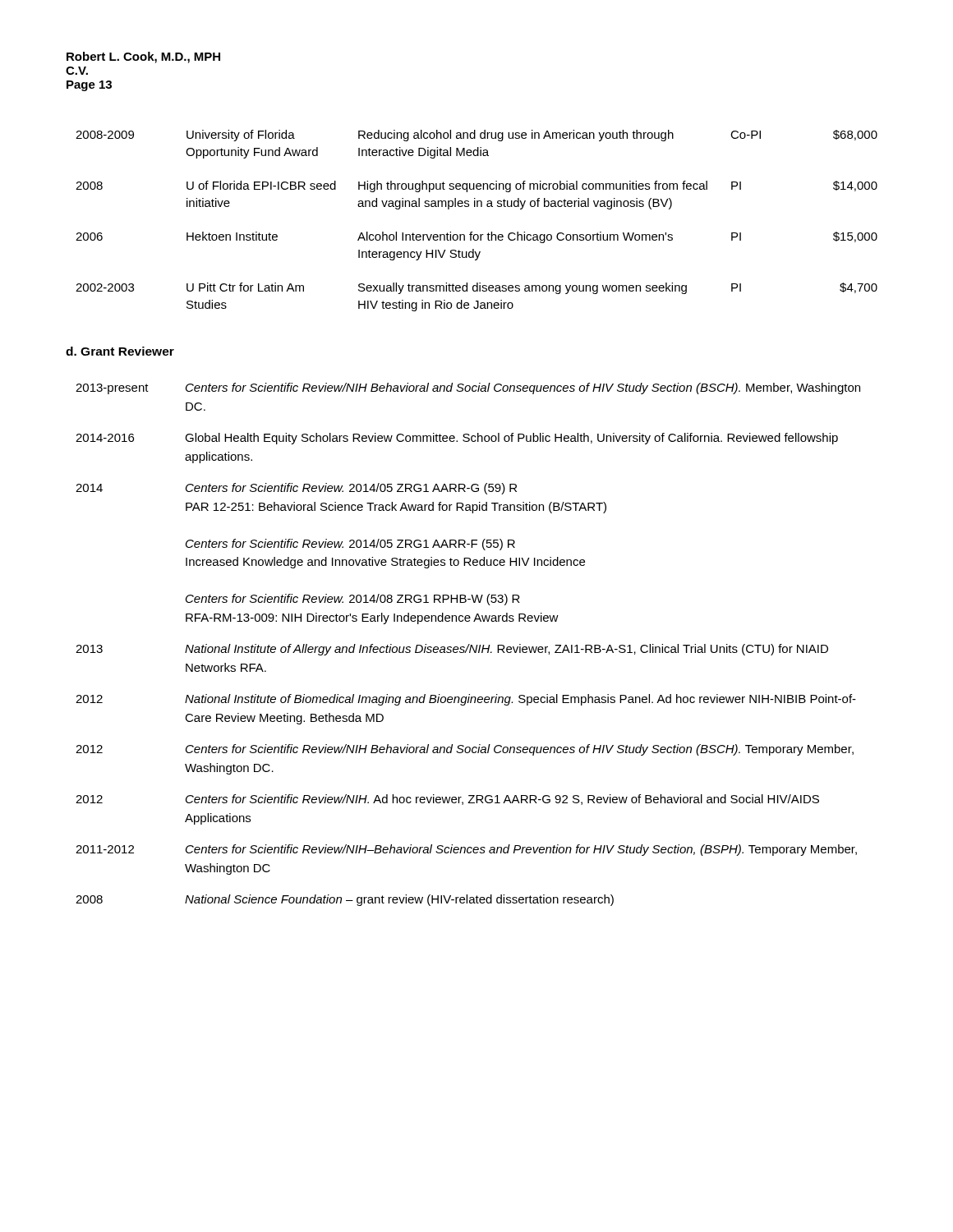The width and height of the screenshot is (953, 1232).
Task: Locate the list item with the text "2014 Centers for Scientific Review."
Action: point(476,554)
